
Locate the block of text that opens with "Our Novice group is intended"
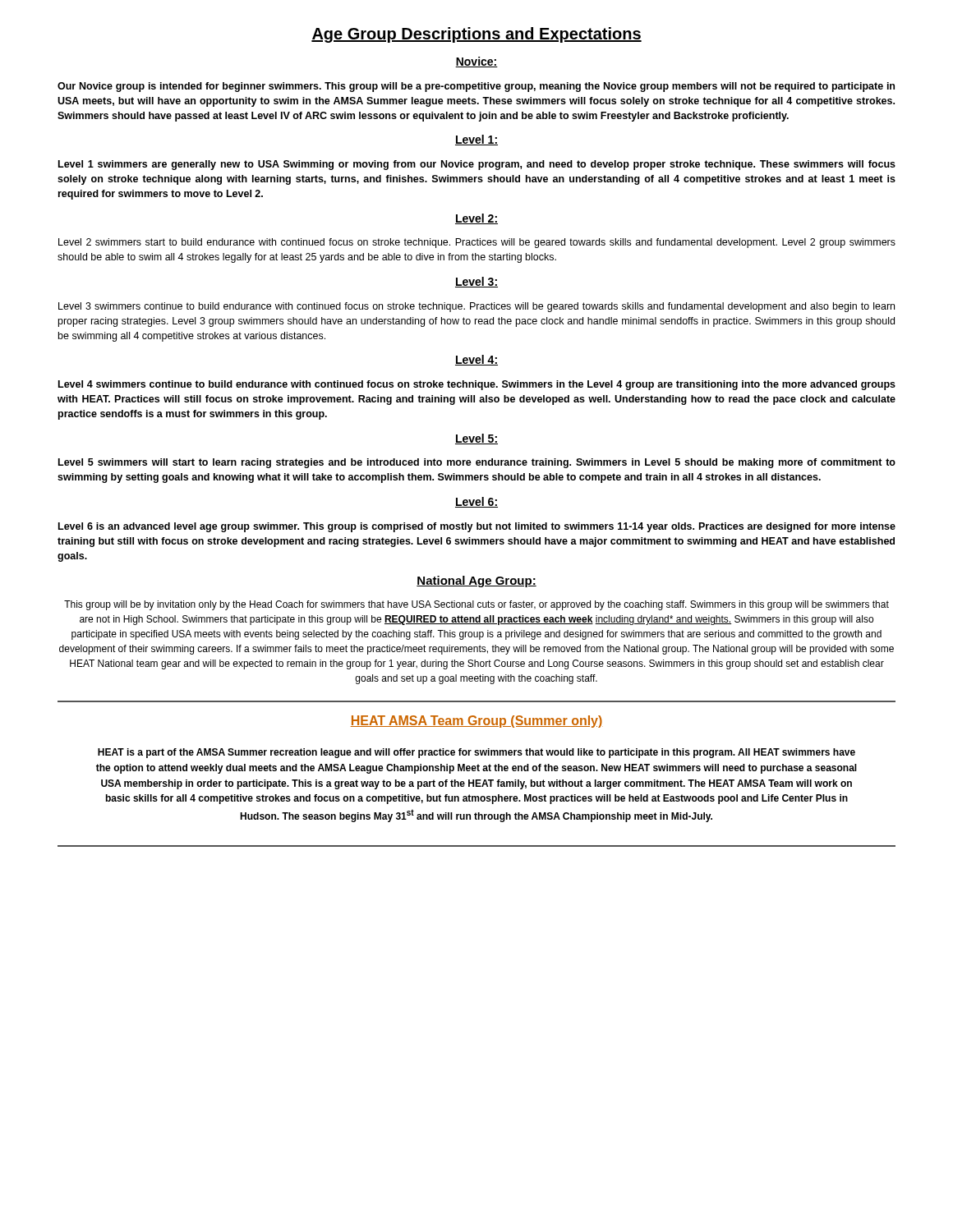476,101
